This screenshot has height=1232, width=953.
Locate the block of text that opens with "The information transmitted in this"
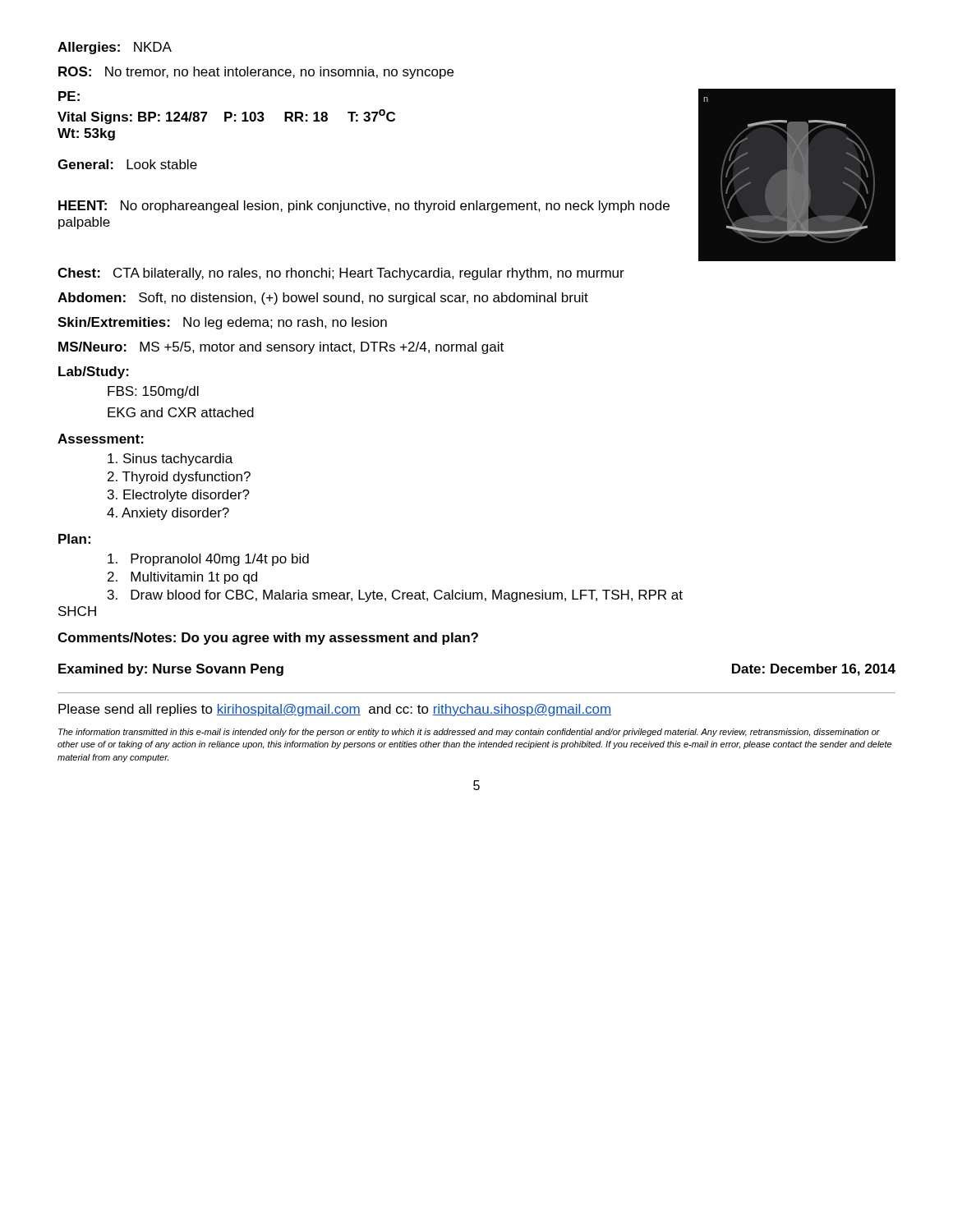point(475,744)
